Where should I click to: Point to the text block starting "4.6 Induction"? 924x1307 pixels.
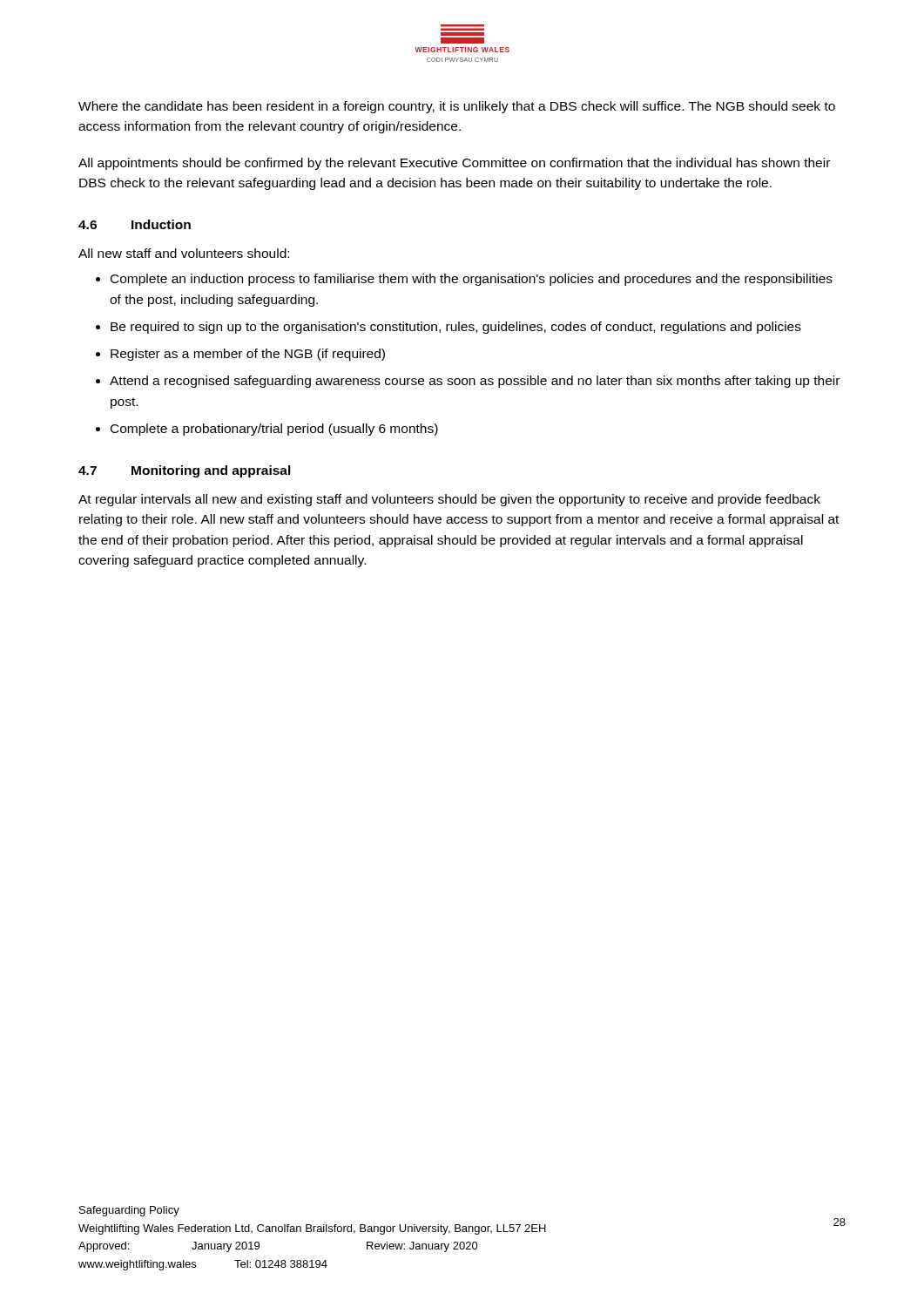coord(135,225)
